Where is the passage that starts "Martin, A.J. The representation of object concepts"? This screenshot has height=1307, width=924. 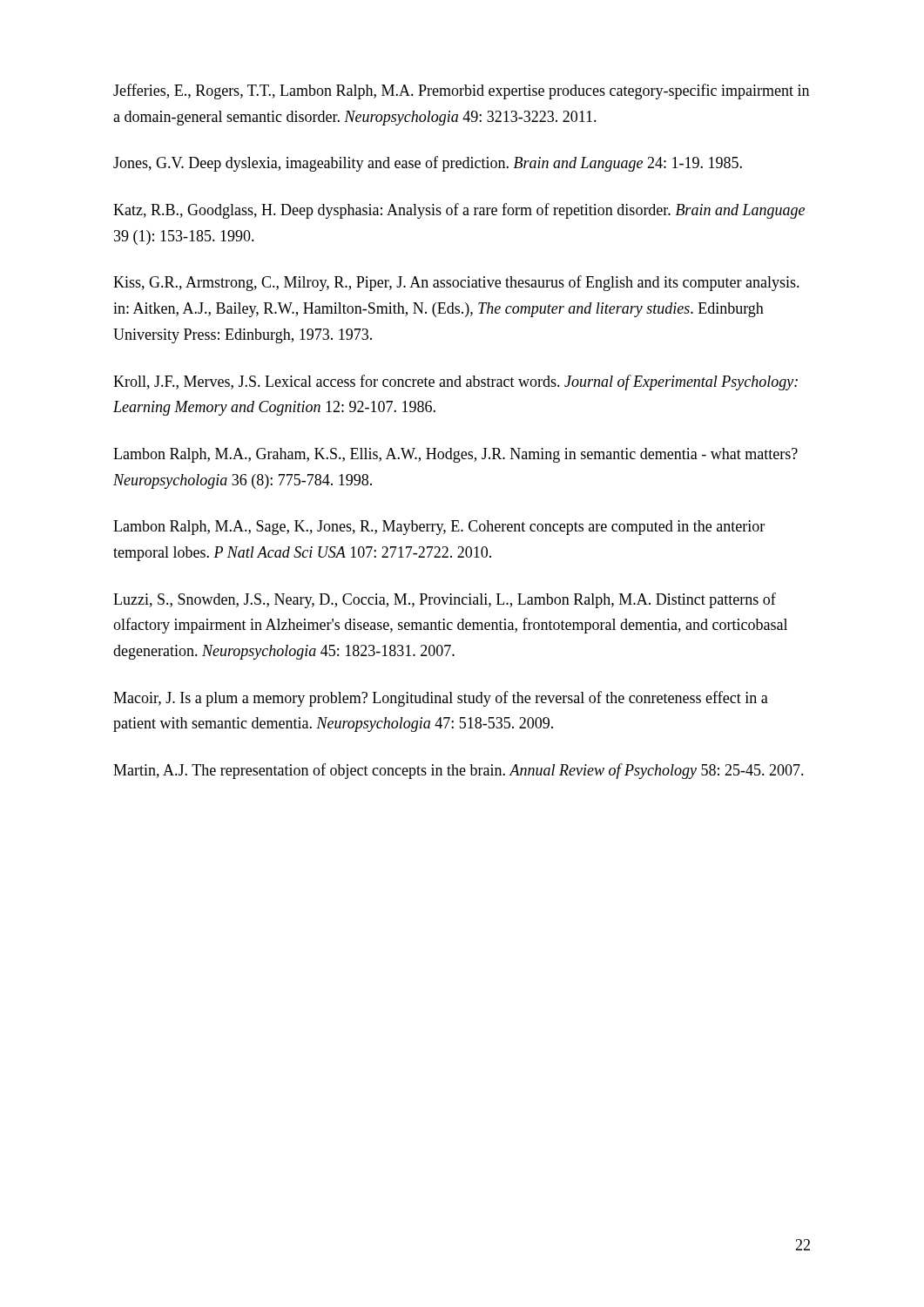[459, 770]
